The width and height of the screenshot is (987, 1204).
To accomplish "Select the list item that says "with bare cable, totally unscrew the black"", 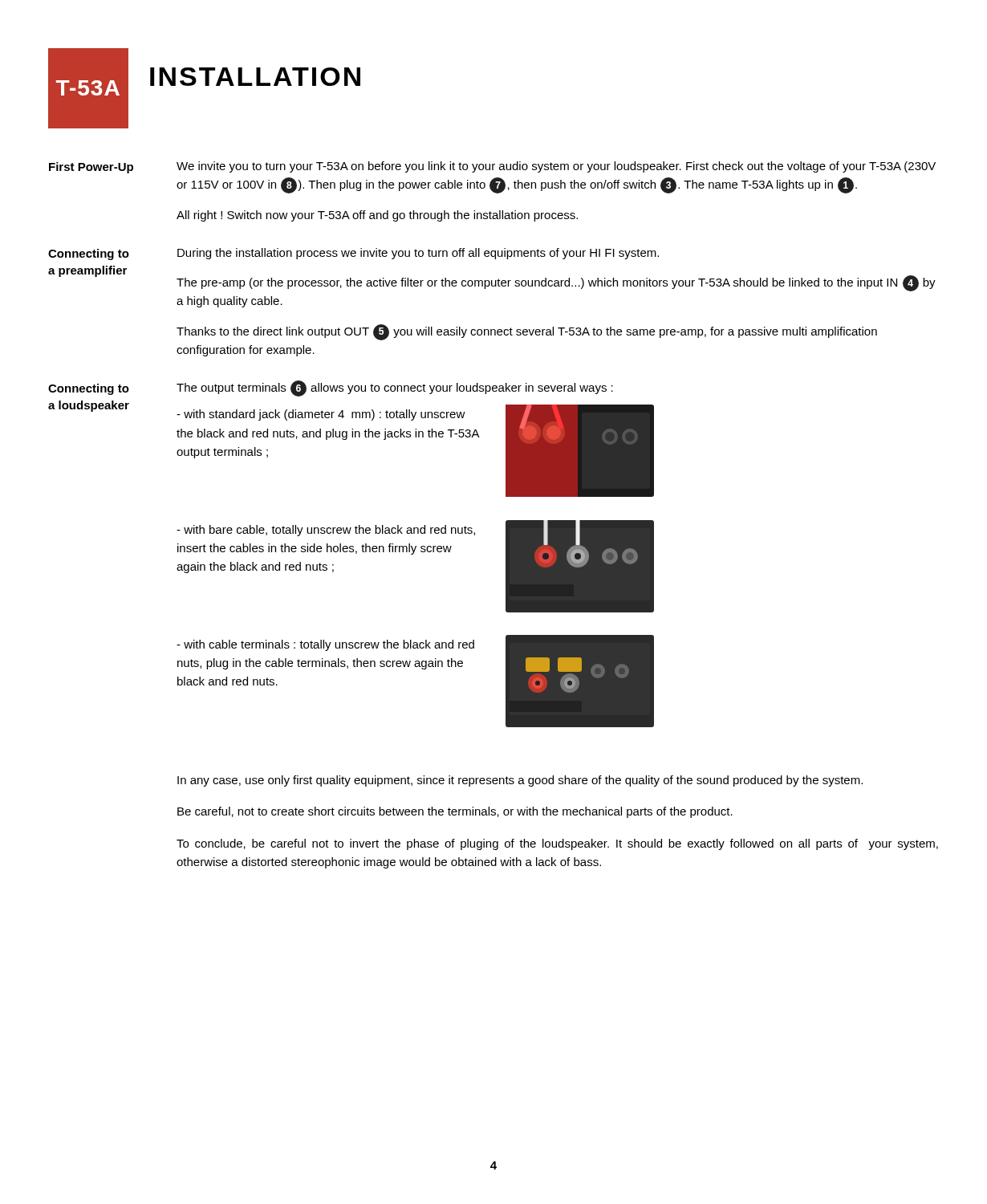I will [326, 548].
